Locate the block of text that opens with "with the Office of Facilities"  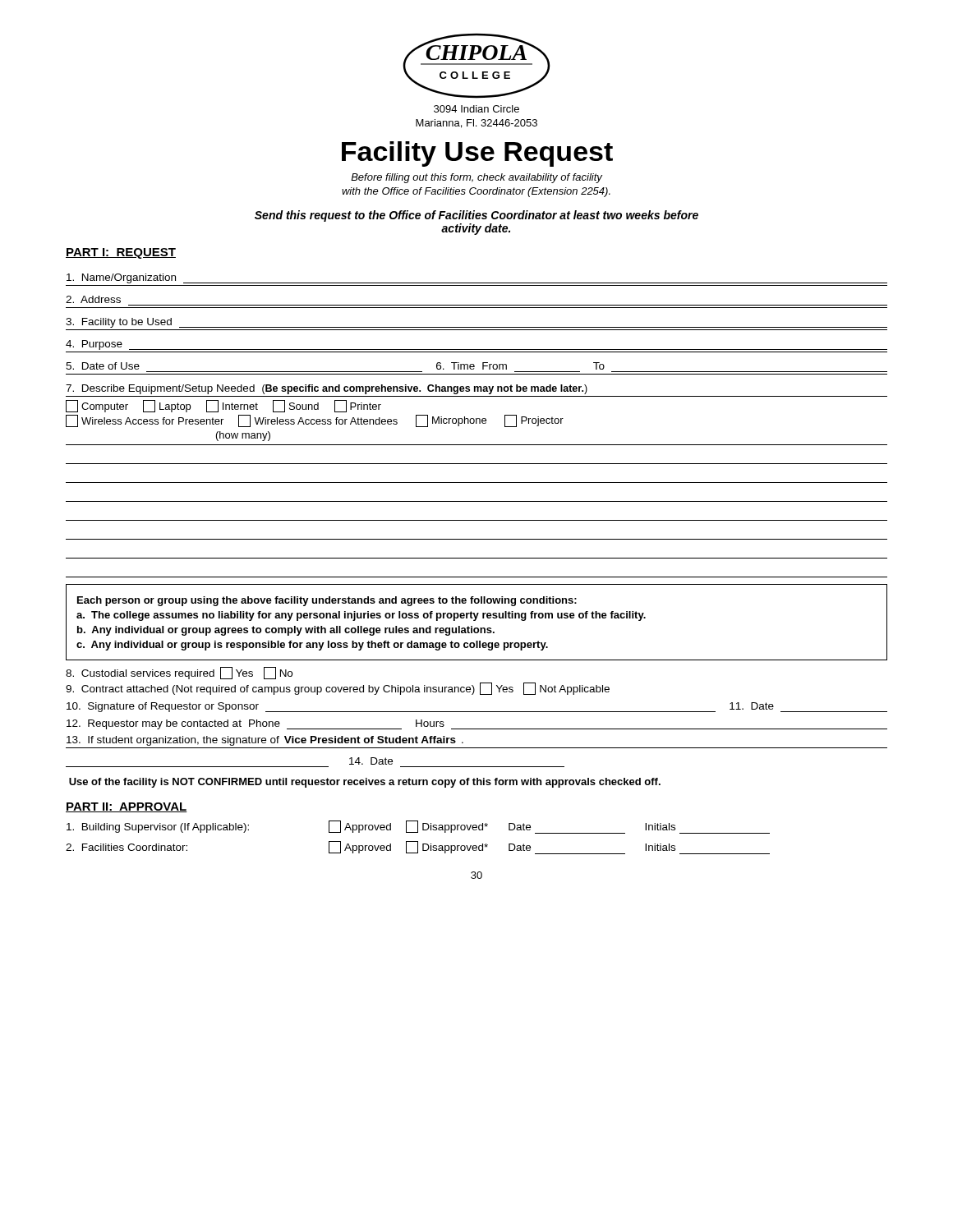(476, 191)
